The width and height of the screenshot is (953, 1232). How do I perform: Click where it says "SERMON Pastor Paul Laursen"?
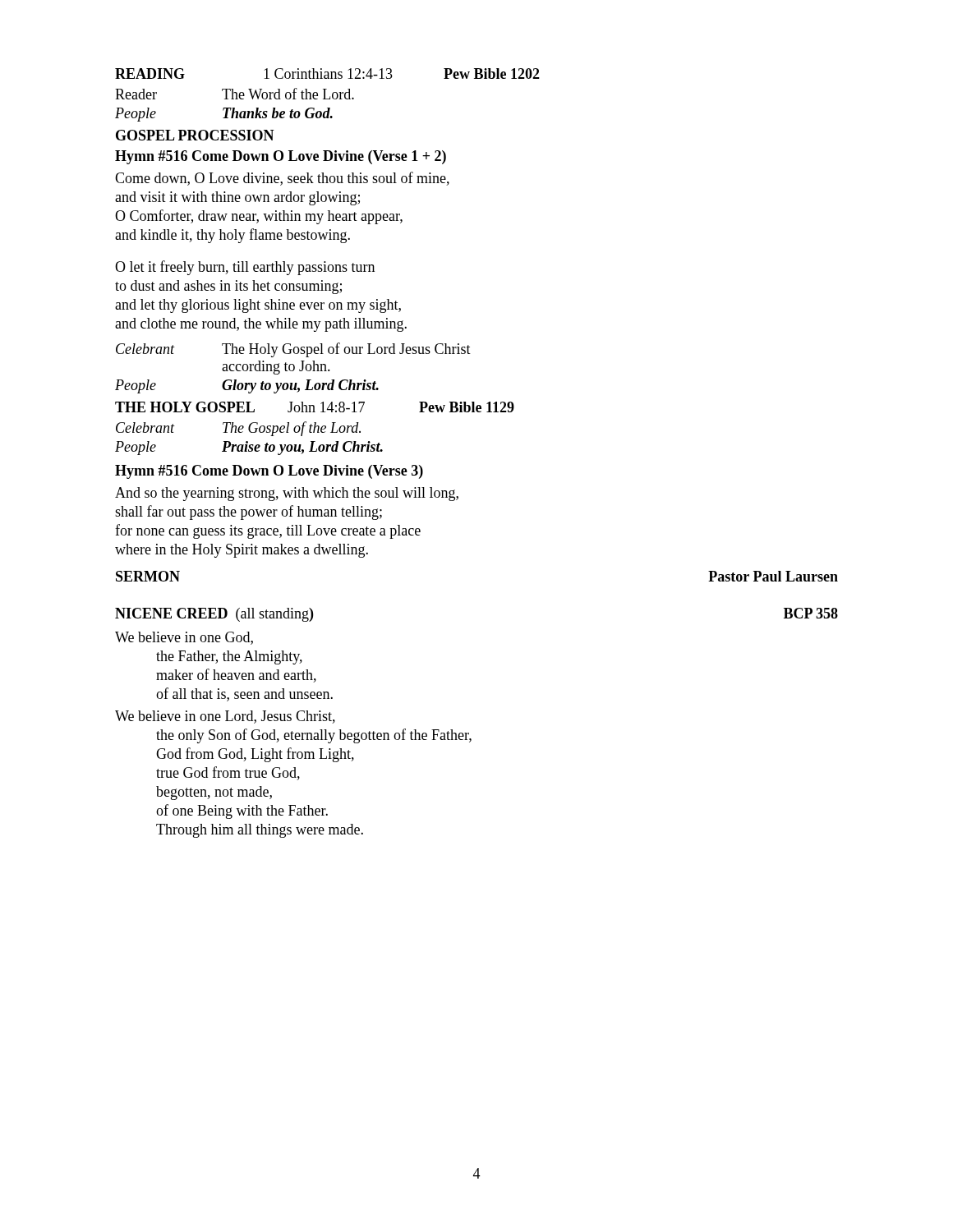coord(146,576)
